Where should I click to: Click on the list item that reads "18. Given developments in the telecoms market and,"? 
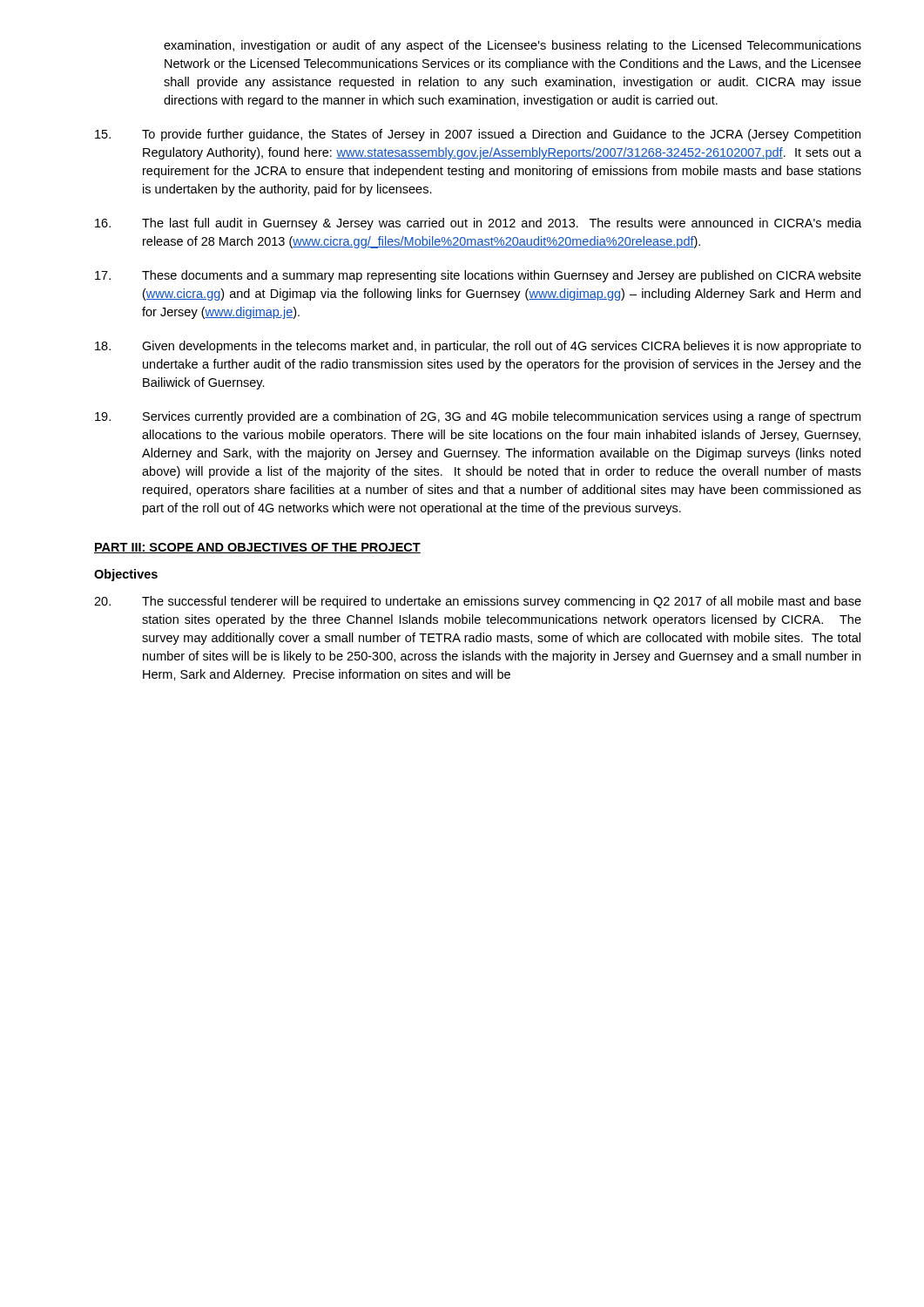[x=478, y=365]
